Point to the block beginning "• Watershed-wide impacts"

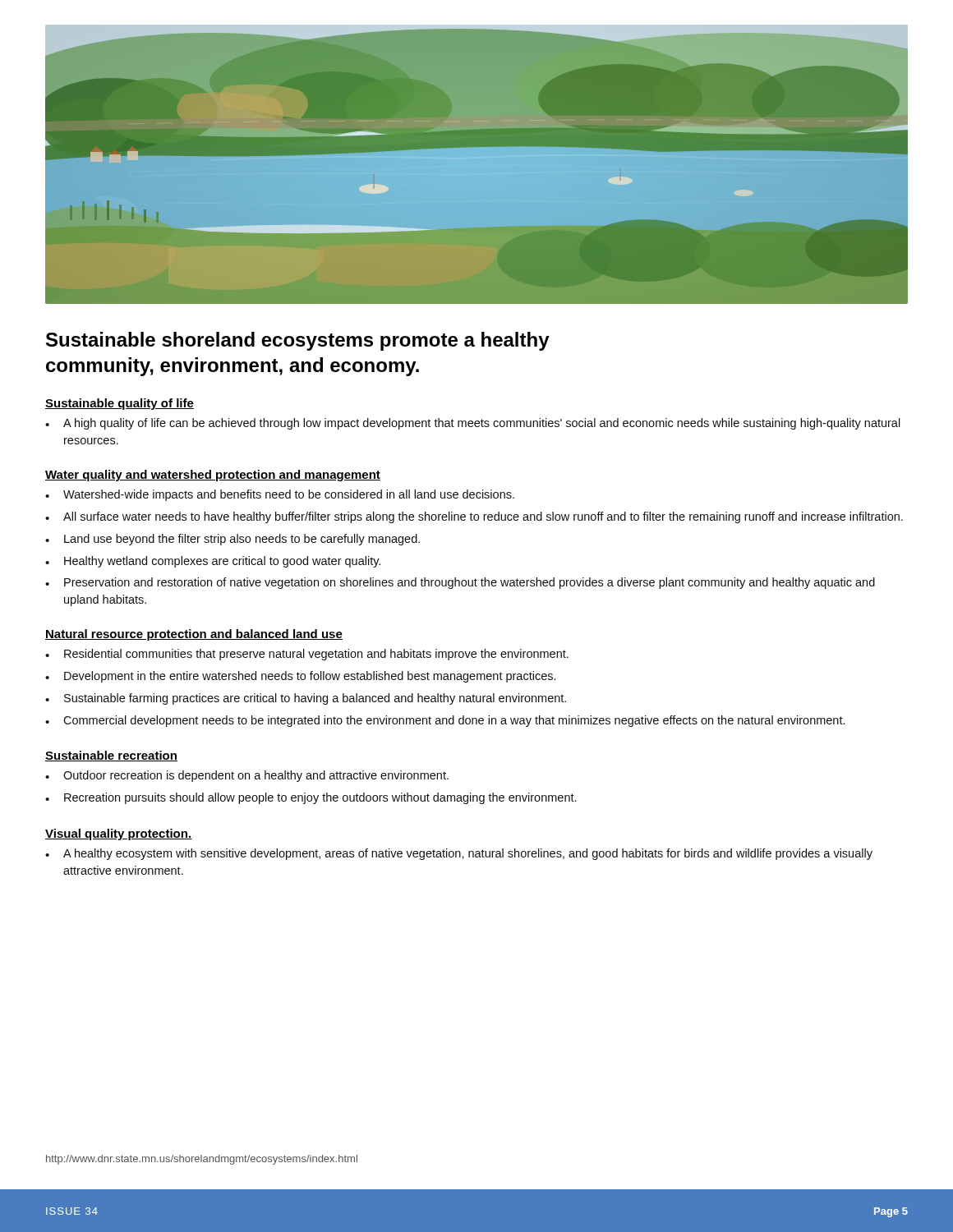pos(476,496)
